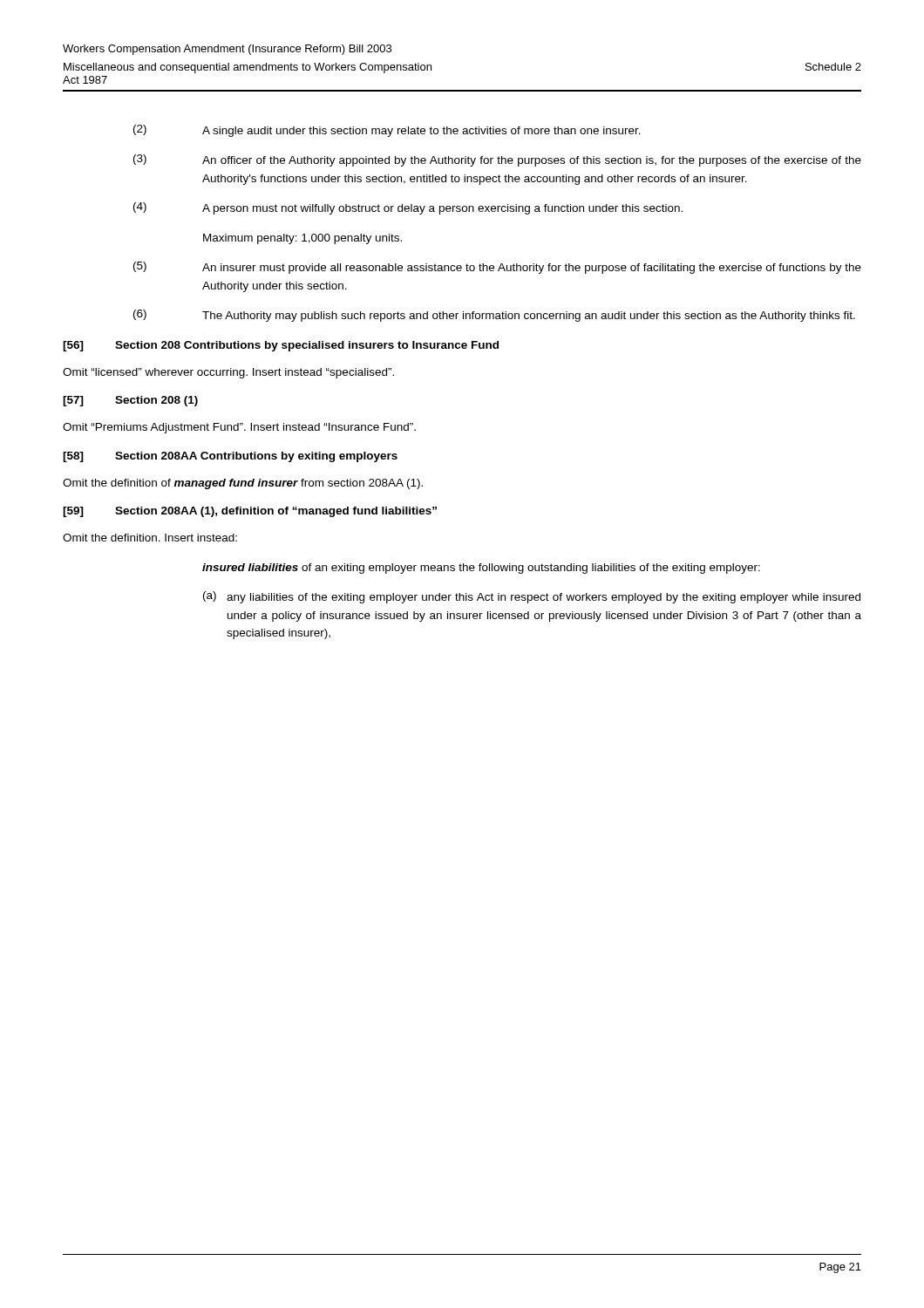Select the text starting "[56] Section 208"
Viewport: 924px width, 1308px height.
tap(462, 345)
